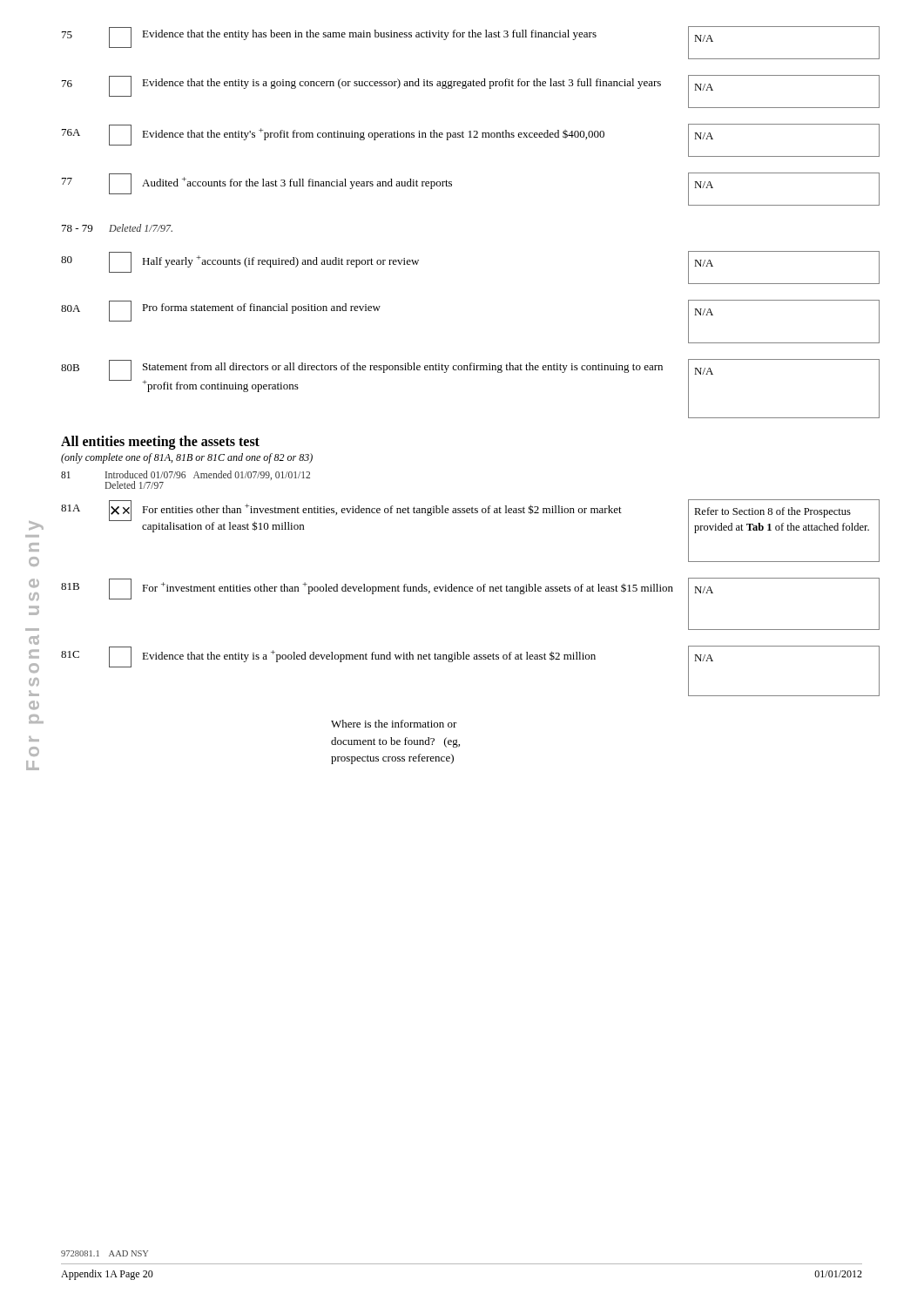Click on the list item that reads "80A Pro forma statement of"
924x1307 pixels.
[120, 321]
